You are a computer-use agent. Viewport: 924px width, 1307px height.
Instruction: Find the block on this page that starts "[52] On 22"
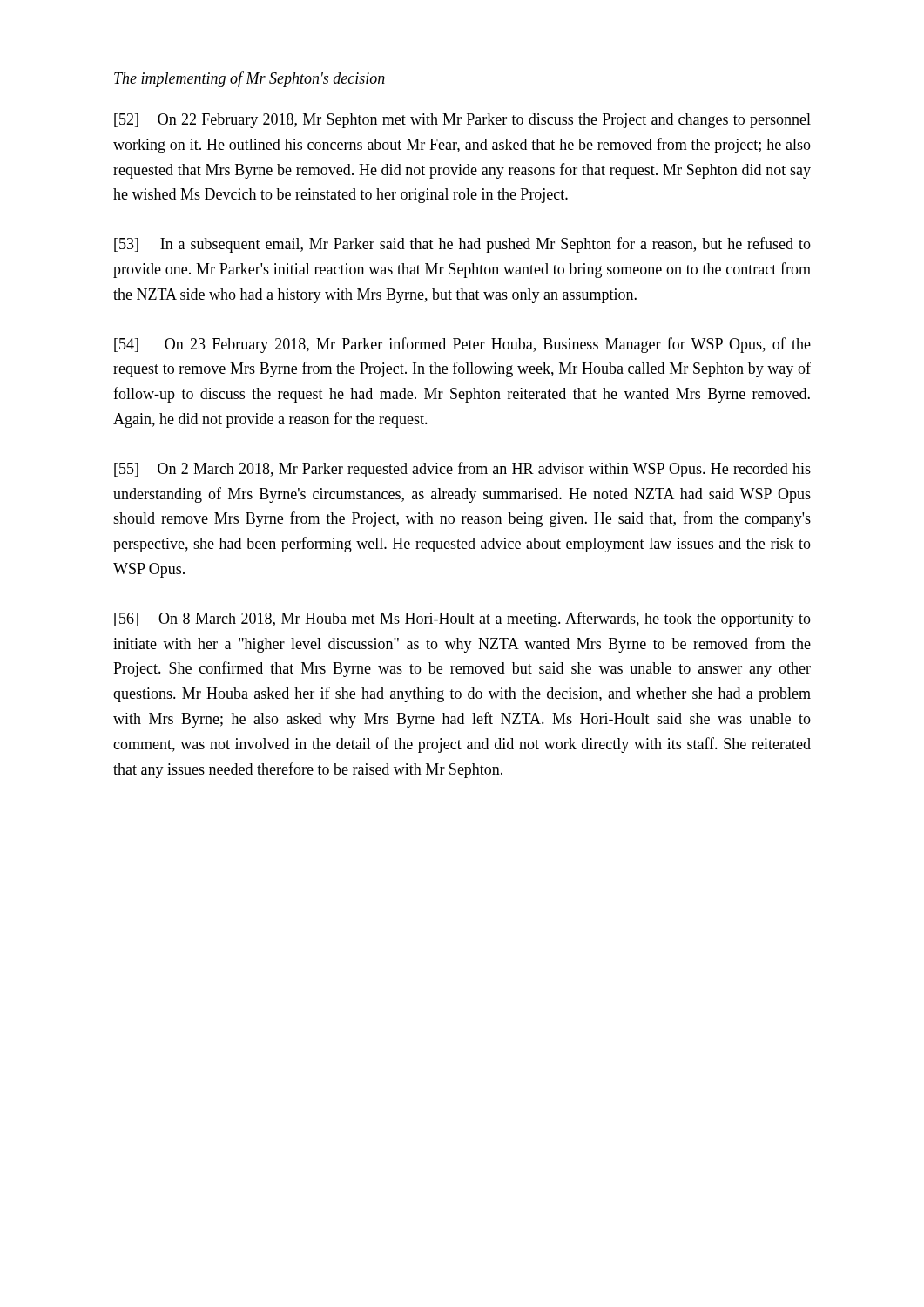[462, 157]
